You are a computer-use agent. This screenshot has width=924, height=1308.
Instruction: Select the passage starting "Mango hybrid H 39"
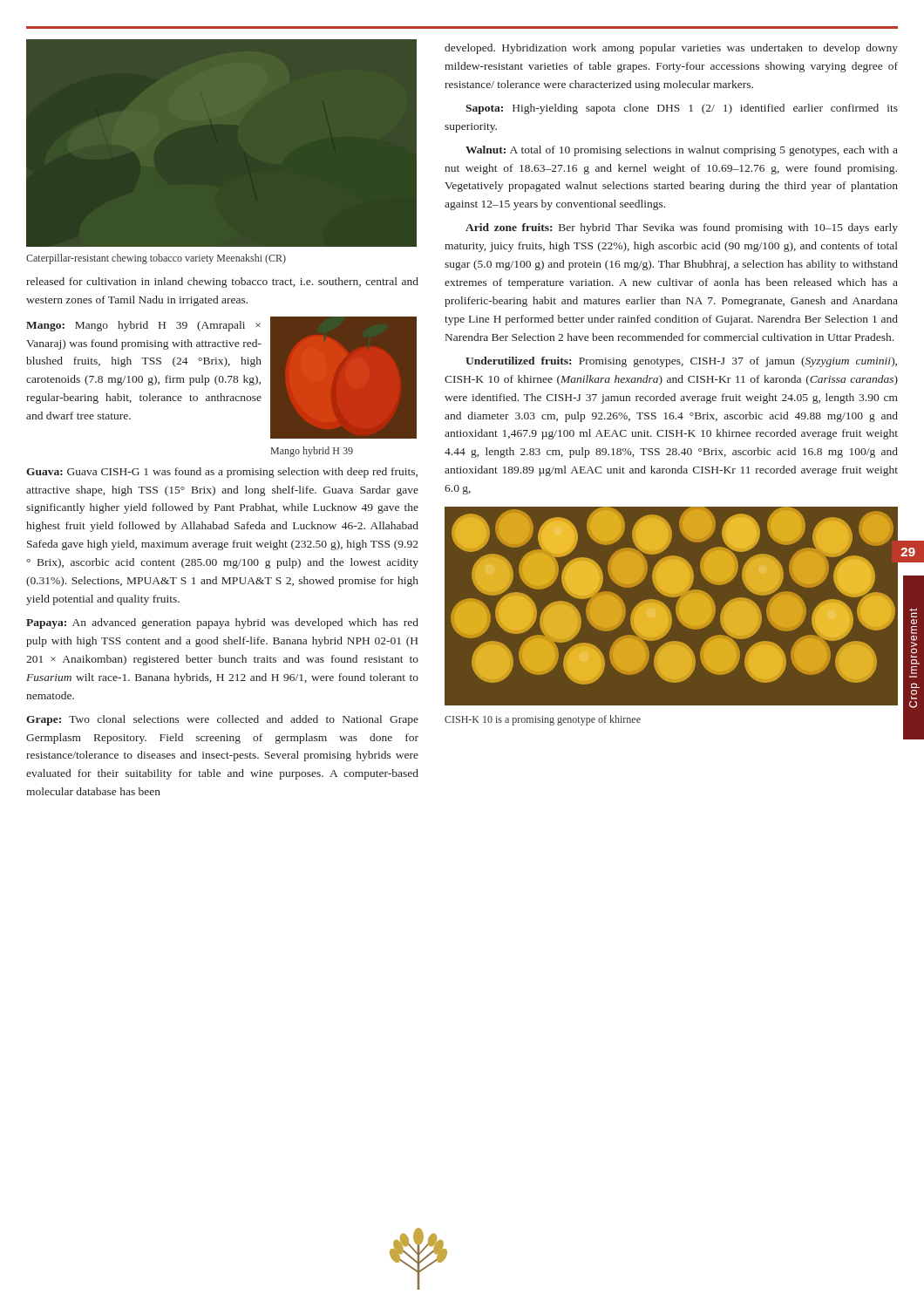pyautogui.click(x=312, y=451)
